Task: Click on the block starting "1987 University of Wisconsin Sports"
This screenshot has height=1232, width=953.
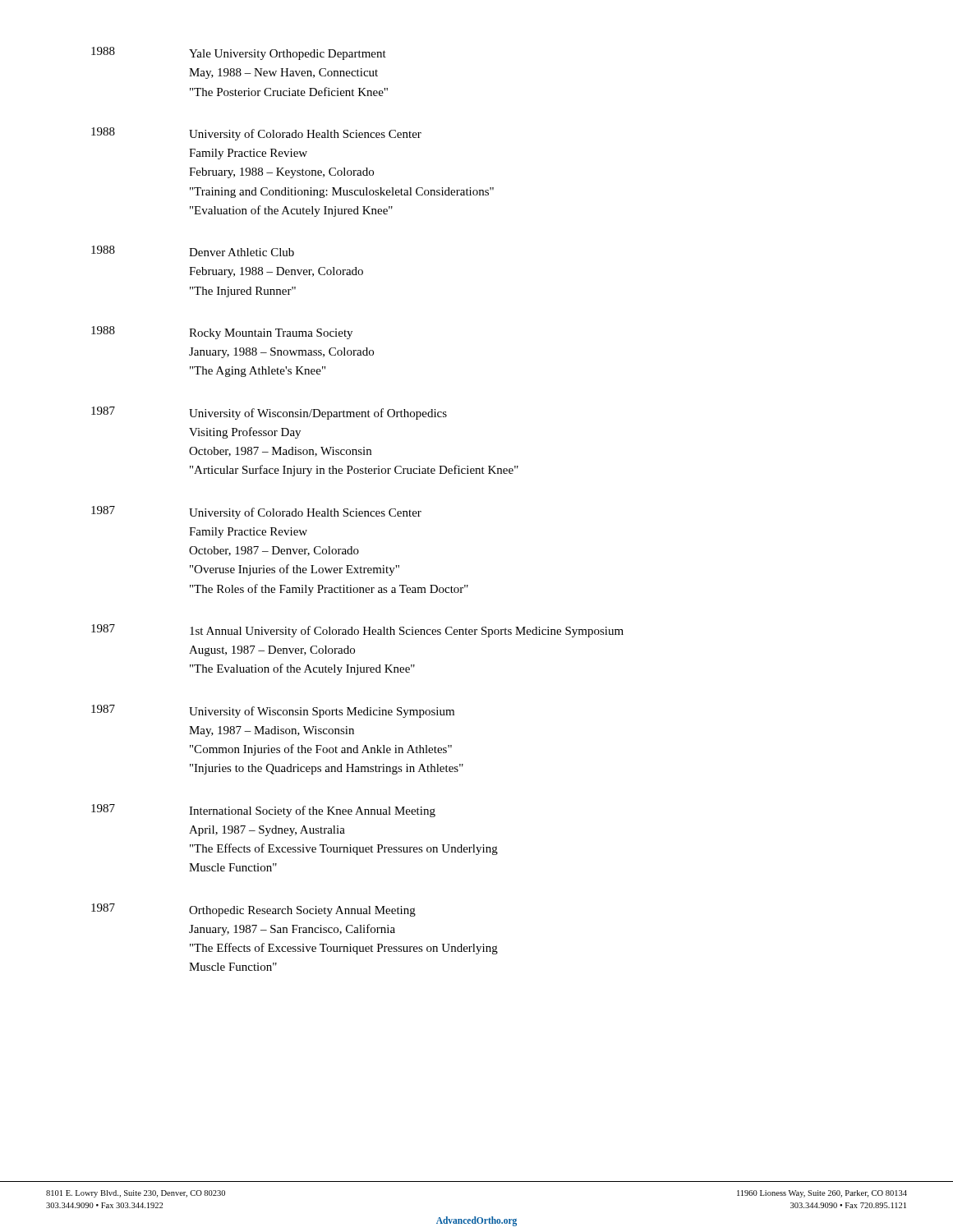Action: (273, 711)
